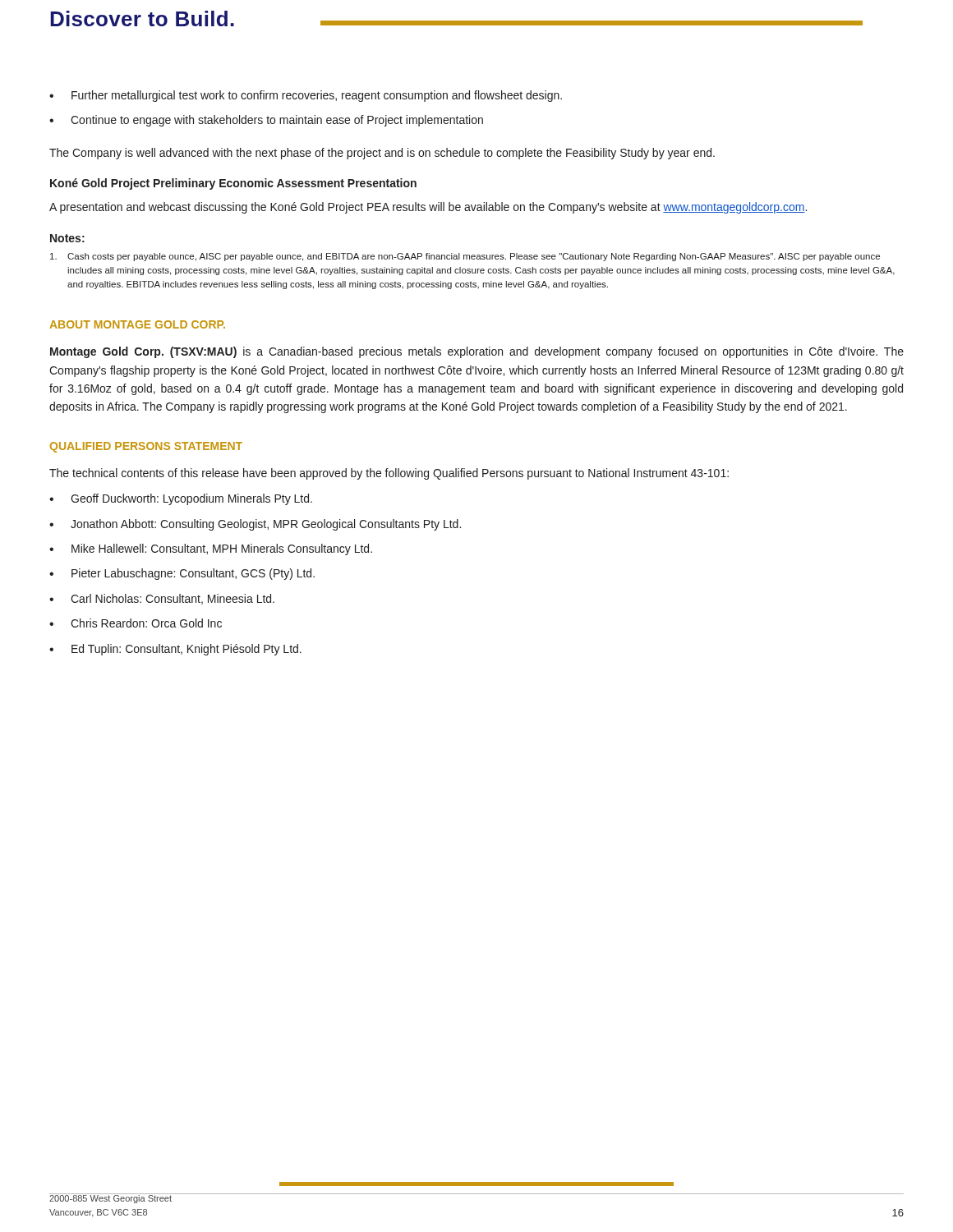
Task: Find the list item with the text "• Carl Nicholas: Consultant, Mineesia"
Action: pyautogui.click(x=162, y=600)
